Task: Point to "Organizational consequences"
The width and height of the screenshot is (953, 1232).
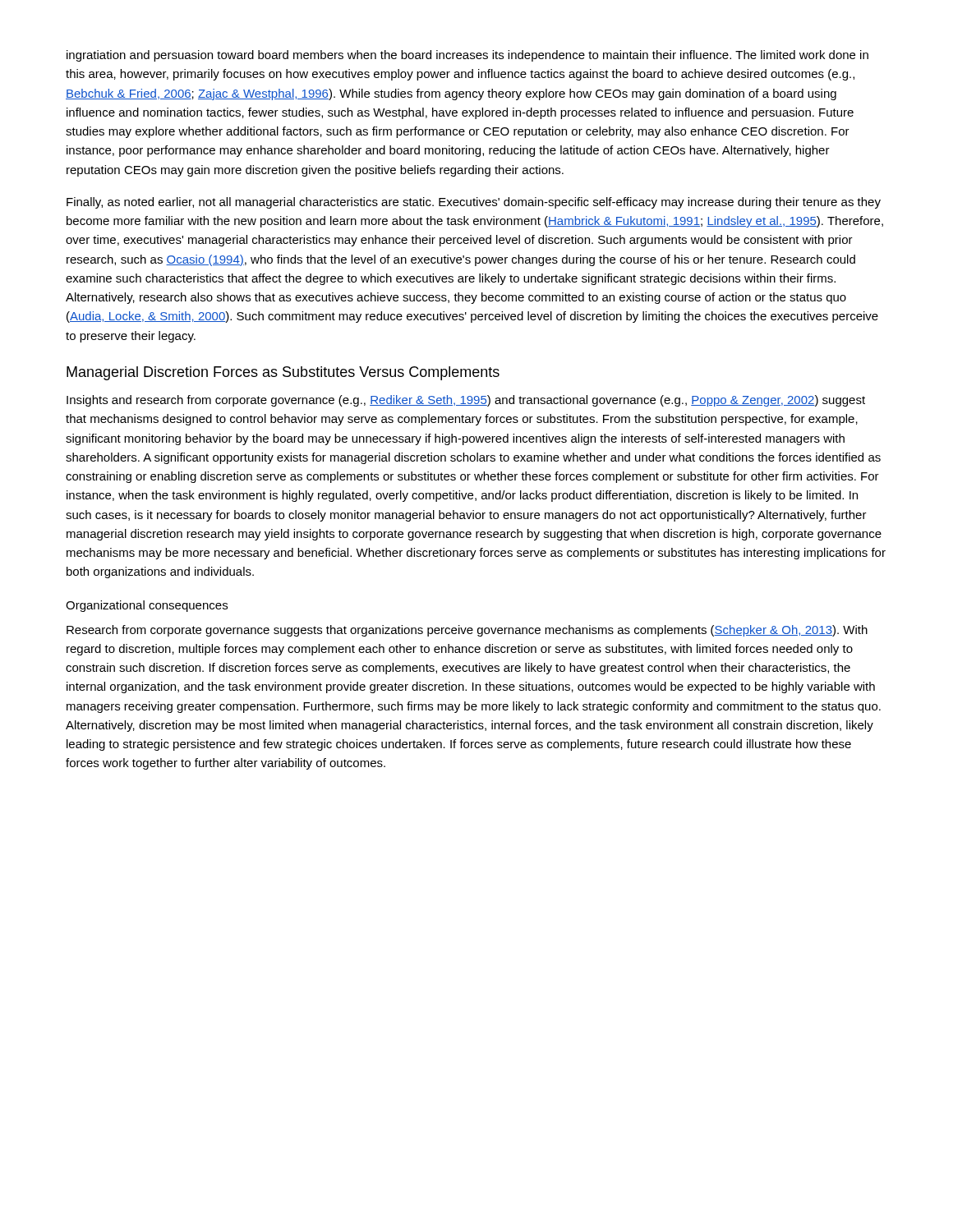Action: tap(147, 606)
